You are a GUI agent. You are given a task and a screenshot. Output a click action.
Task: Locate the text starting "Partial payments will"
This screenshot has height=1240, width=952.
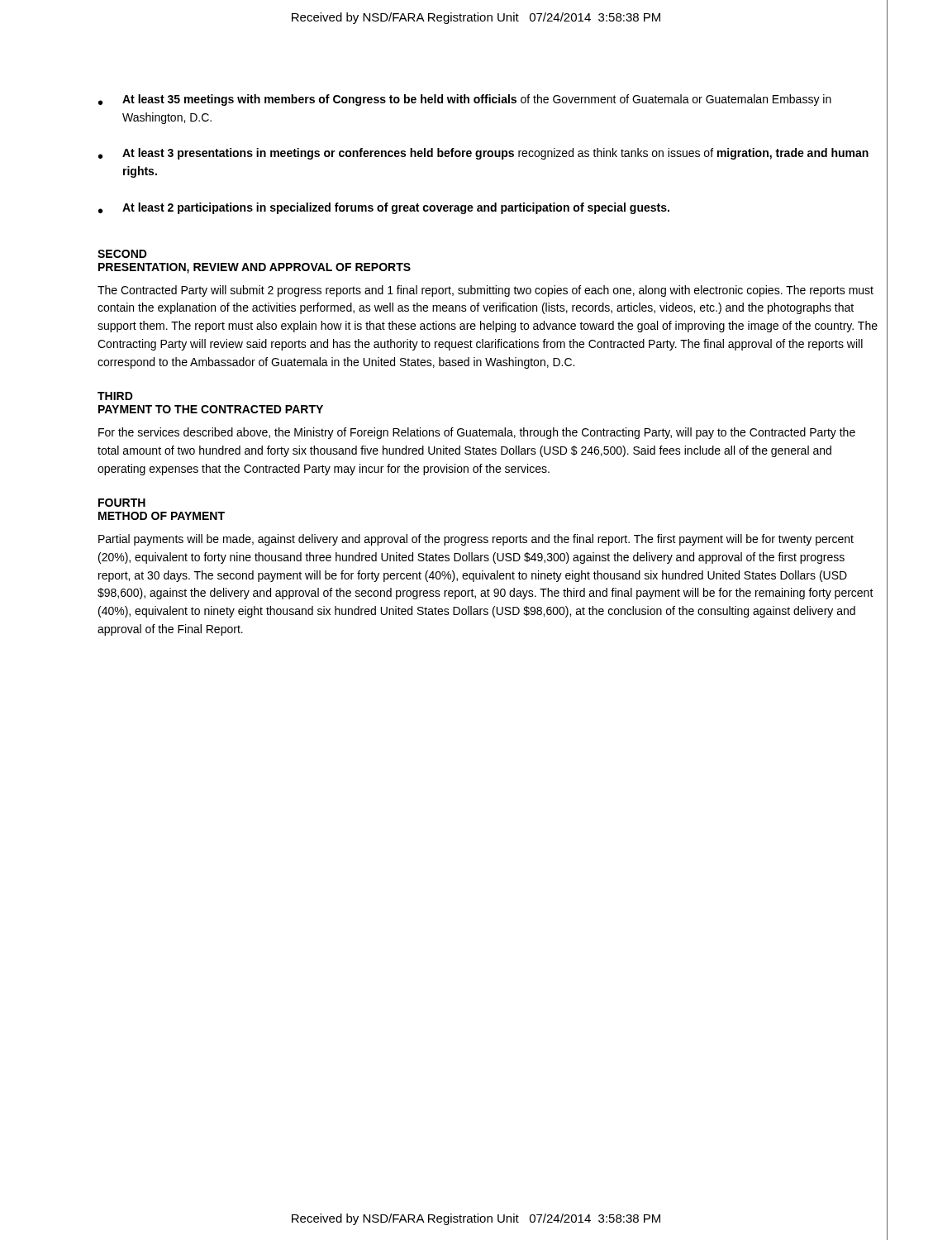coord(485,584)
